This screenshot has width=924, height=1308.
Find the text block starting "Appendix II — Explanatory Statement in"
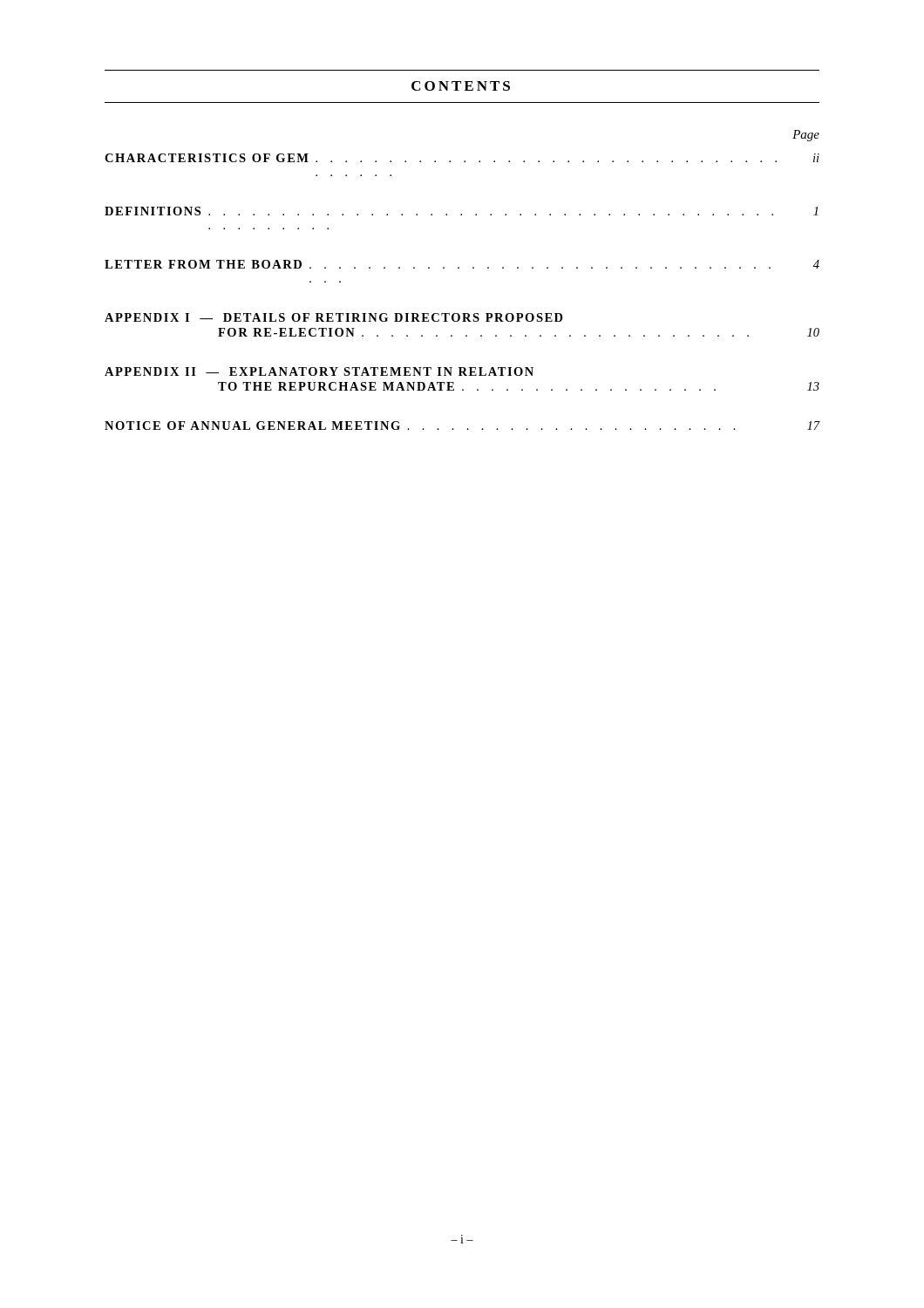[462, 379]
